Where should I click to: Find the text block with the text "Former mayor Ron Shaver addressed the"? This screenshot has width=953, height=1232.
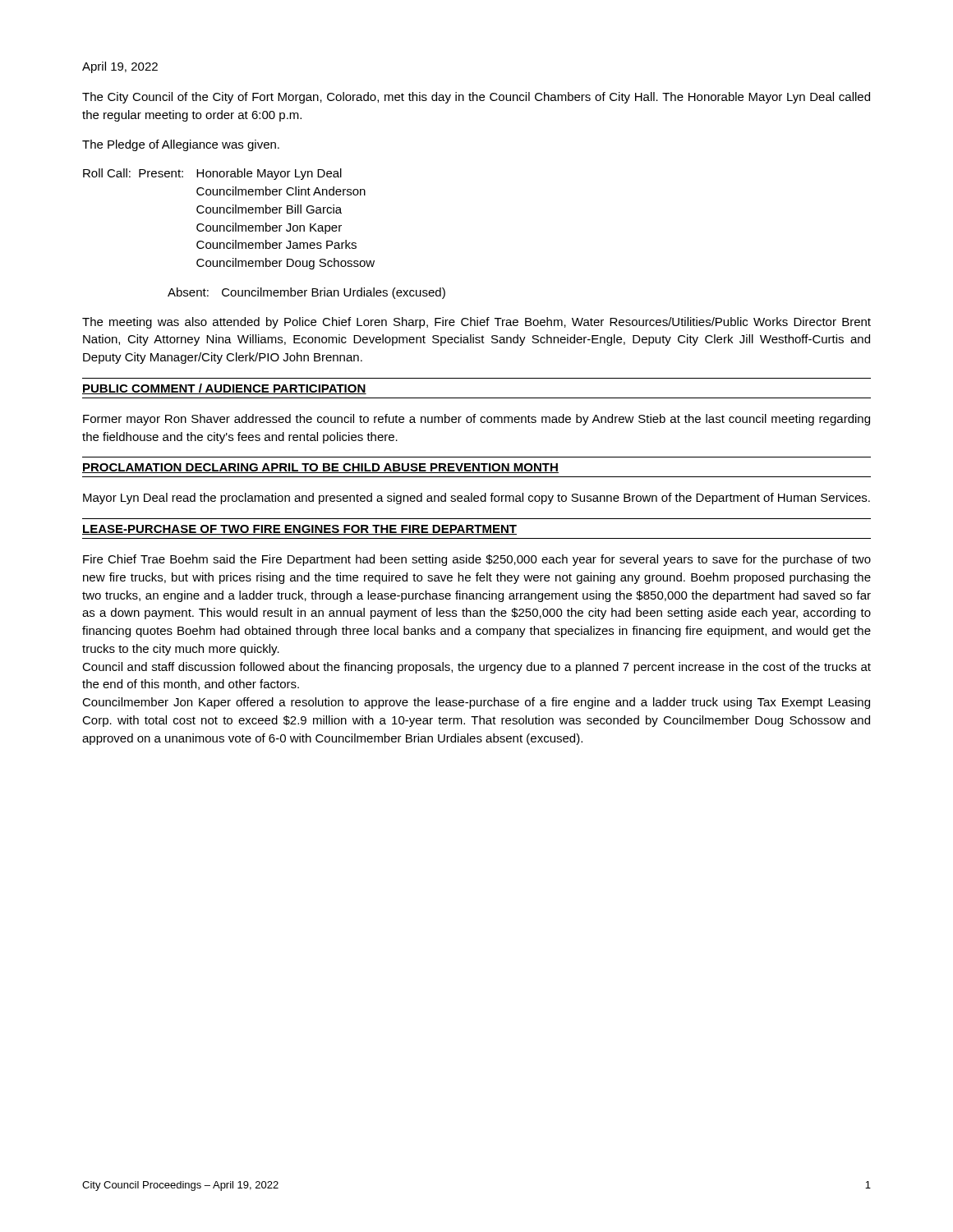[476, 427]
